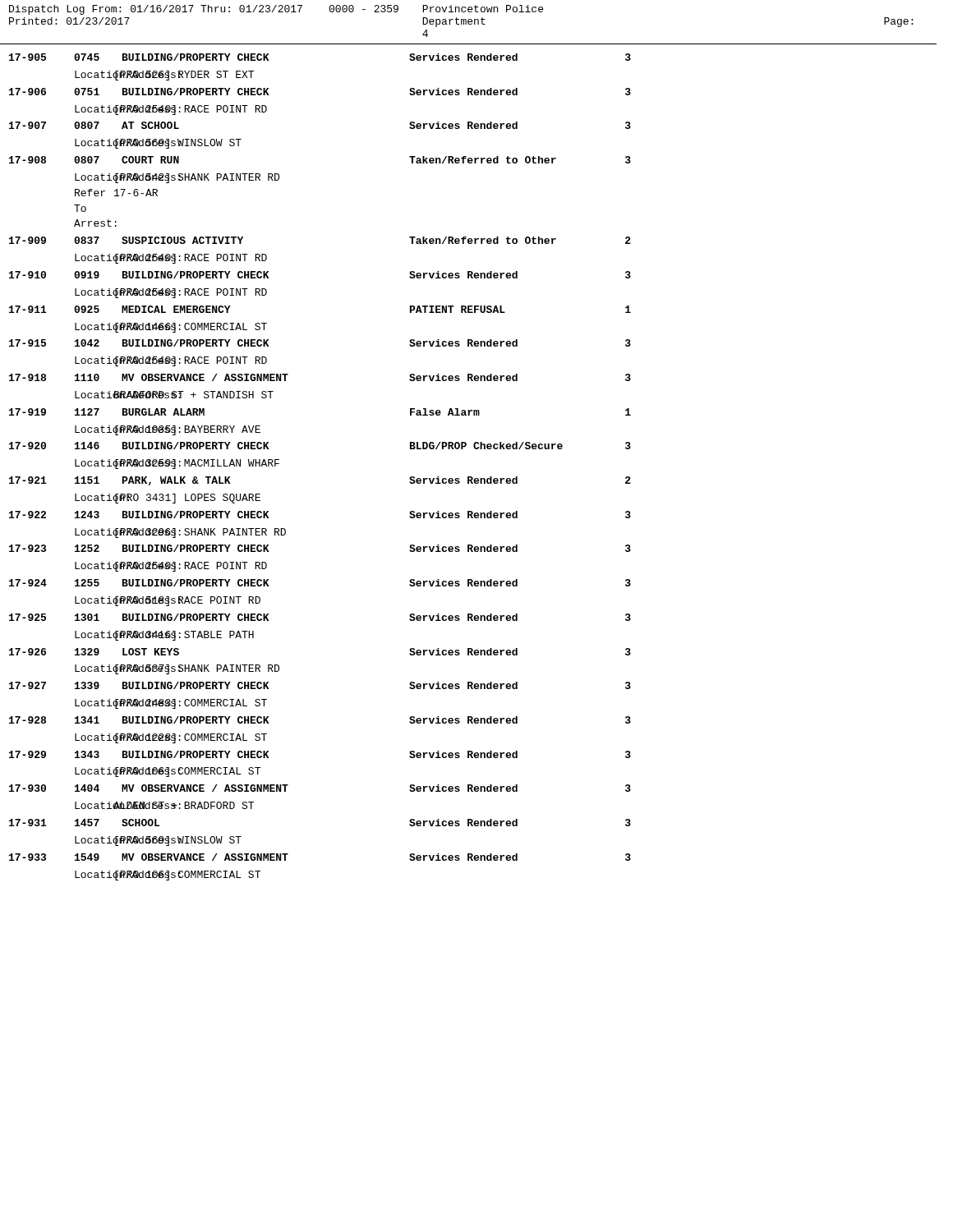Select the text starting "17-929 1343 BUILDING/PROPERTY CHECK Services Rendered"

476,763
